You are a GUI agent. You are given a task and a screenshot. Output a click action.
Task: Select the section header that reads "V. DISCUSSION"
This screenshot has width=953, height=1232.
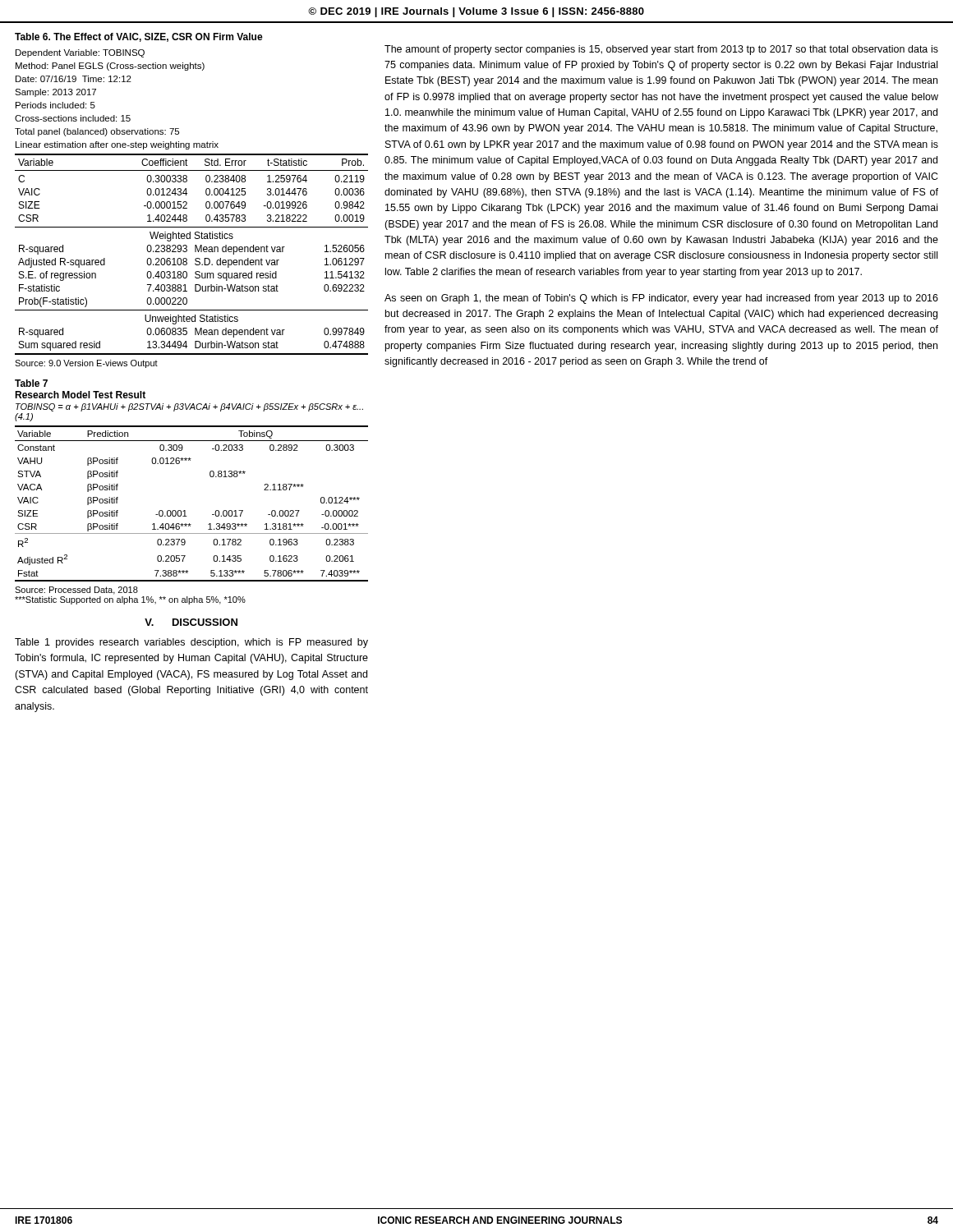191,622
